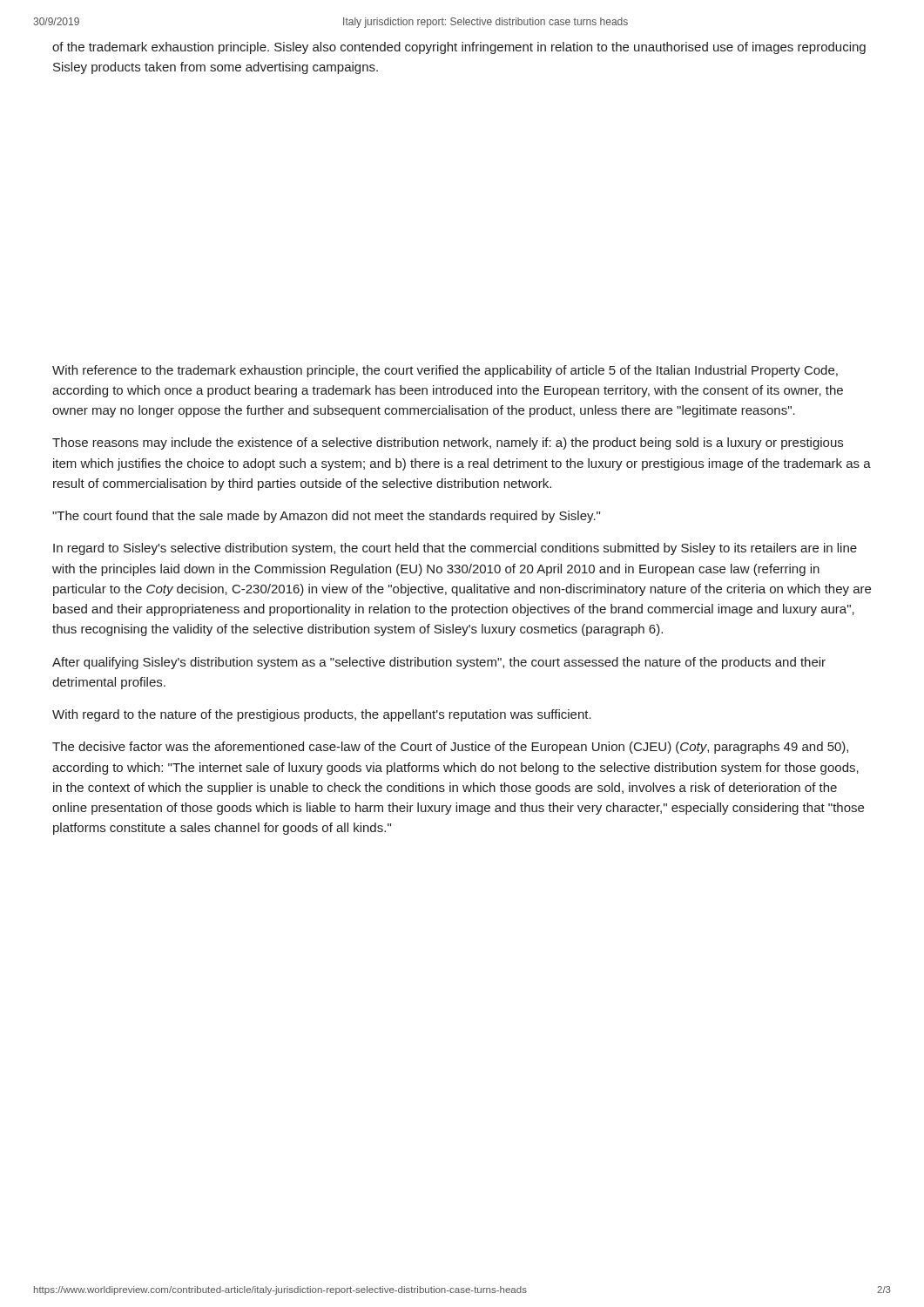Locate the block starting "The decisive factor was the"
The width and height of the screenshot is (924, 1307).
coord(462,787)
